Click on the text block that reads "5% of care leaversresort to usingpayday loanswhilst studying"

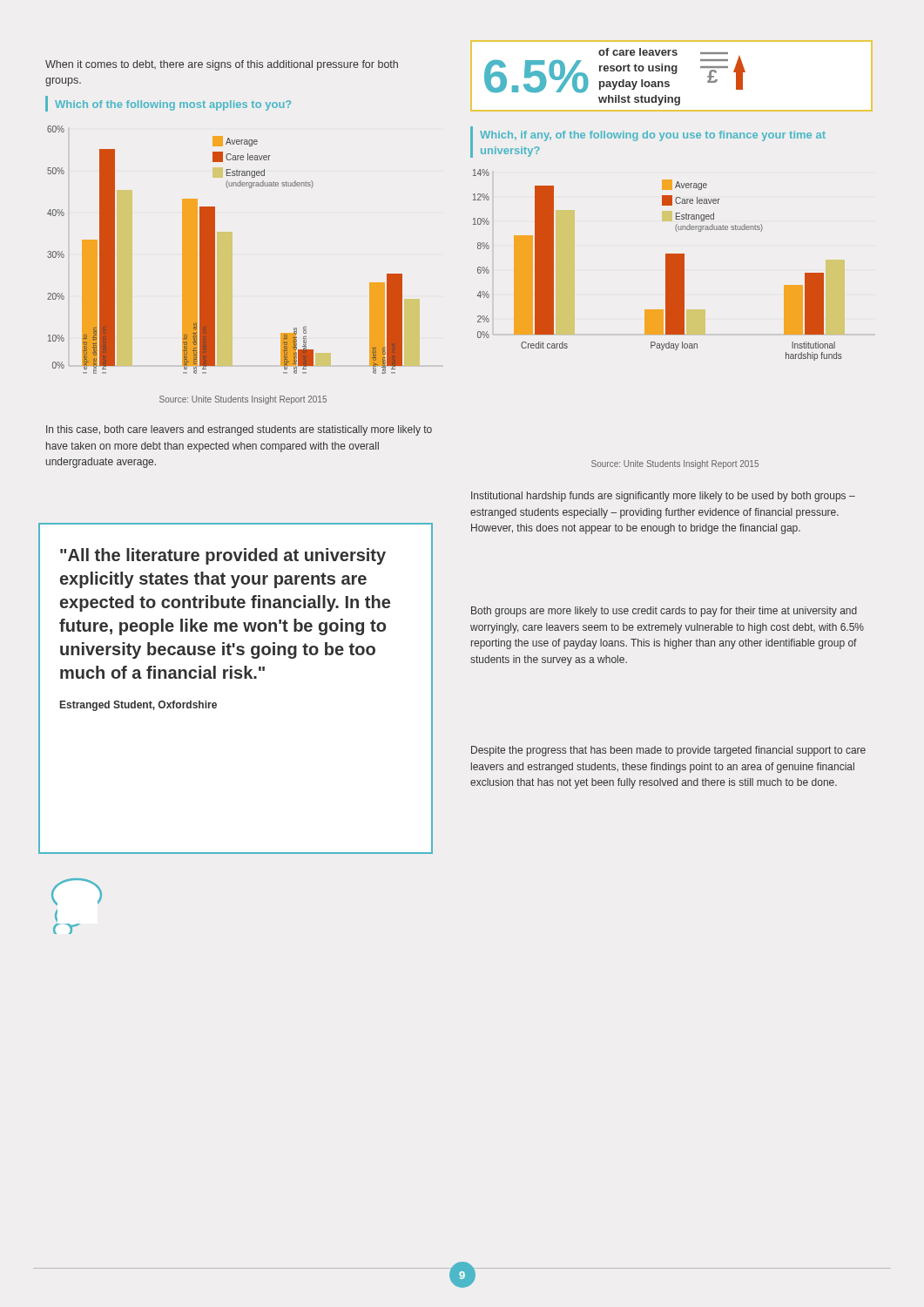pos(617,76)
